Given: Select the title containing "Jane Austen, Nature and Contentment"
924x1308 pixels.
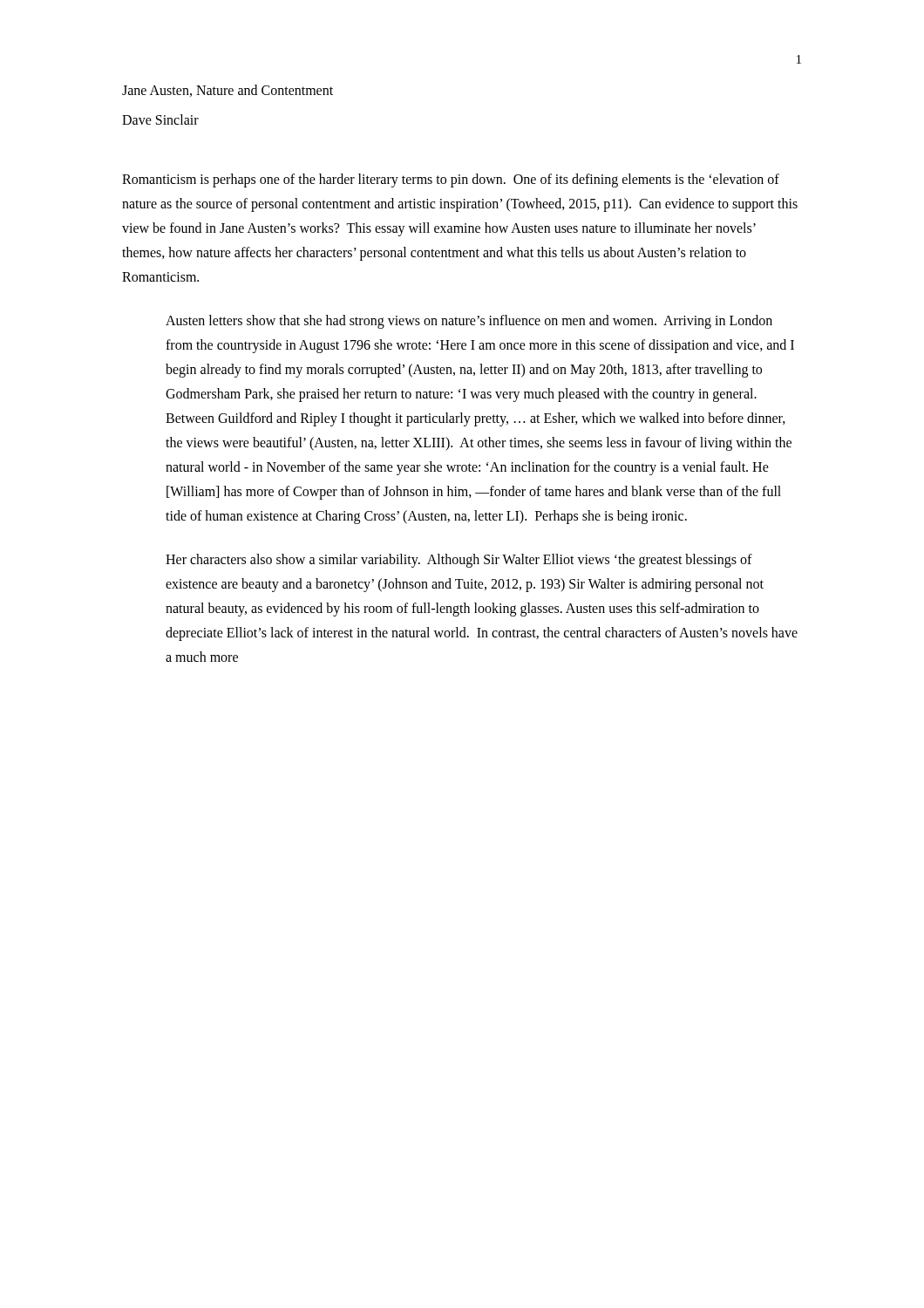Looking at the screenshot, I should (228, 90).
